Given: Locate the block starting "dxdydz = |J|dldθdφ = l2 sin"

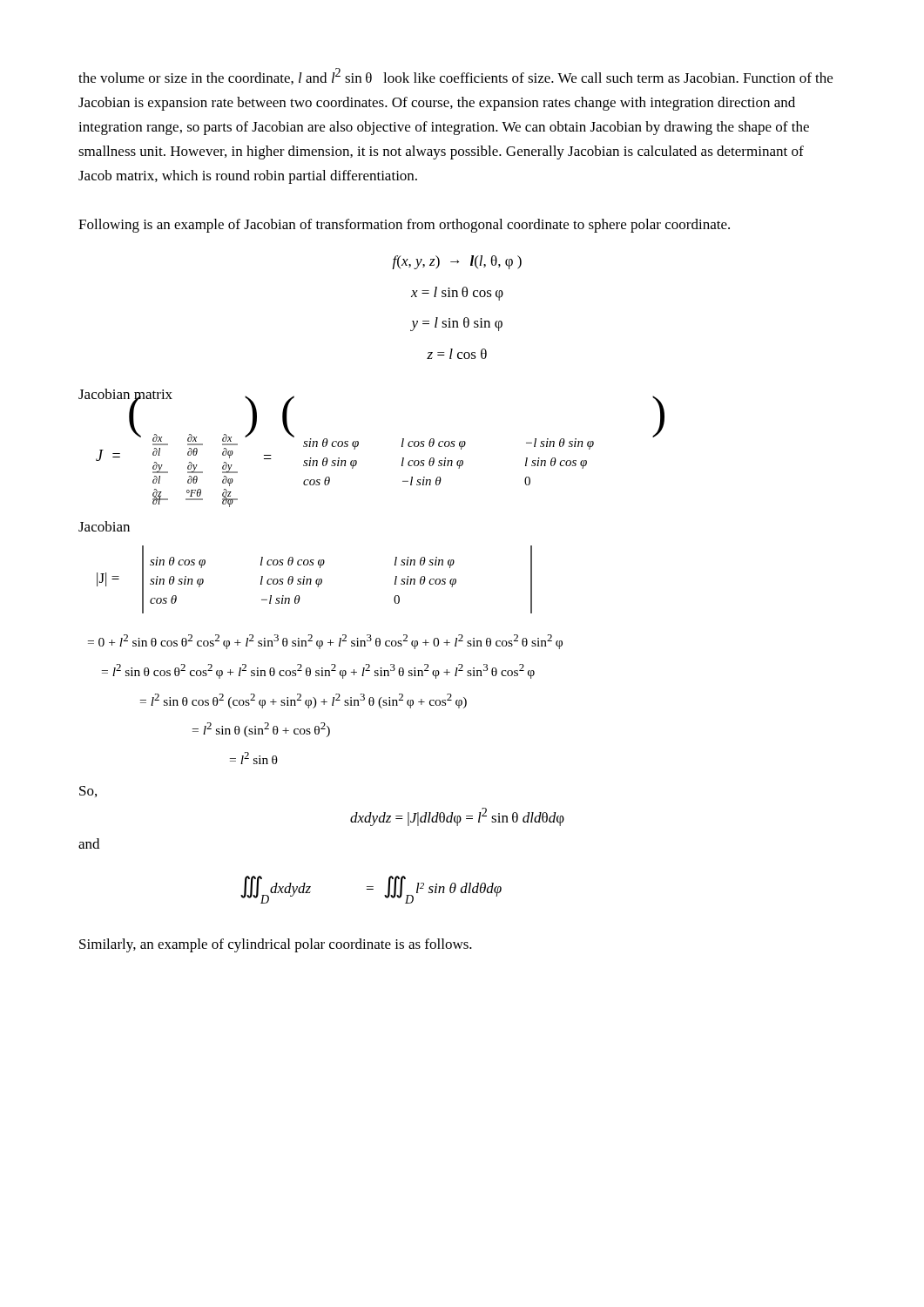Looking at the screenshot, I should click(457, 816).
